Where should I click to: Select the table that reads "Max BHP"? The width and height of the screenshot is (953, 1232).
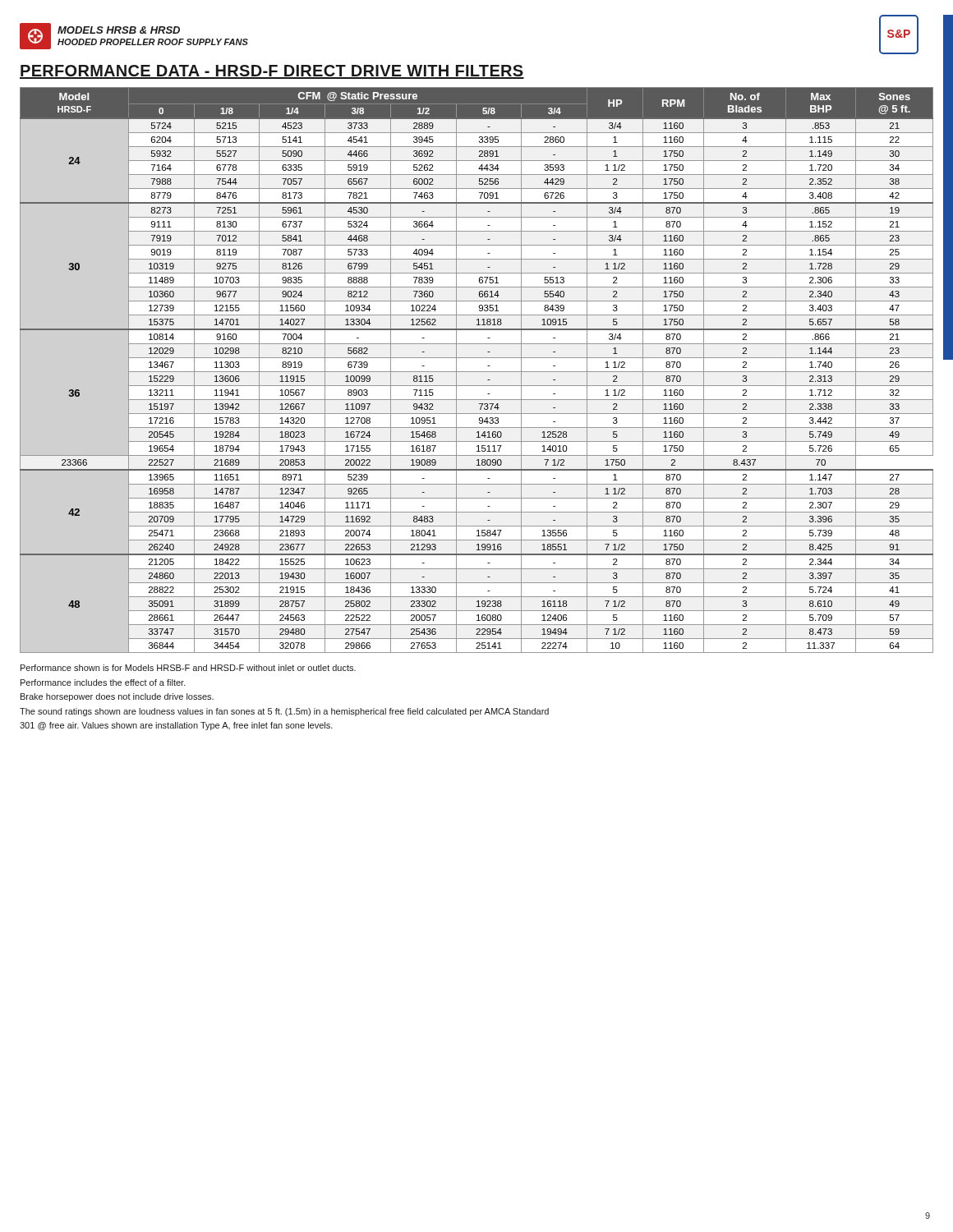pos(476,370)
